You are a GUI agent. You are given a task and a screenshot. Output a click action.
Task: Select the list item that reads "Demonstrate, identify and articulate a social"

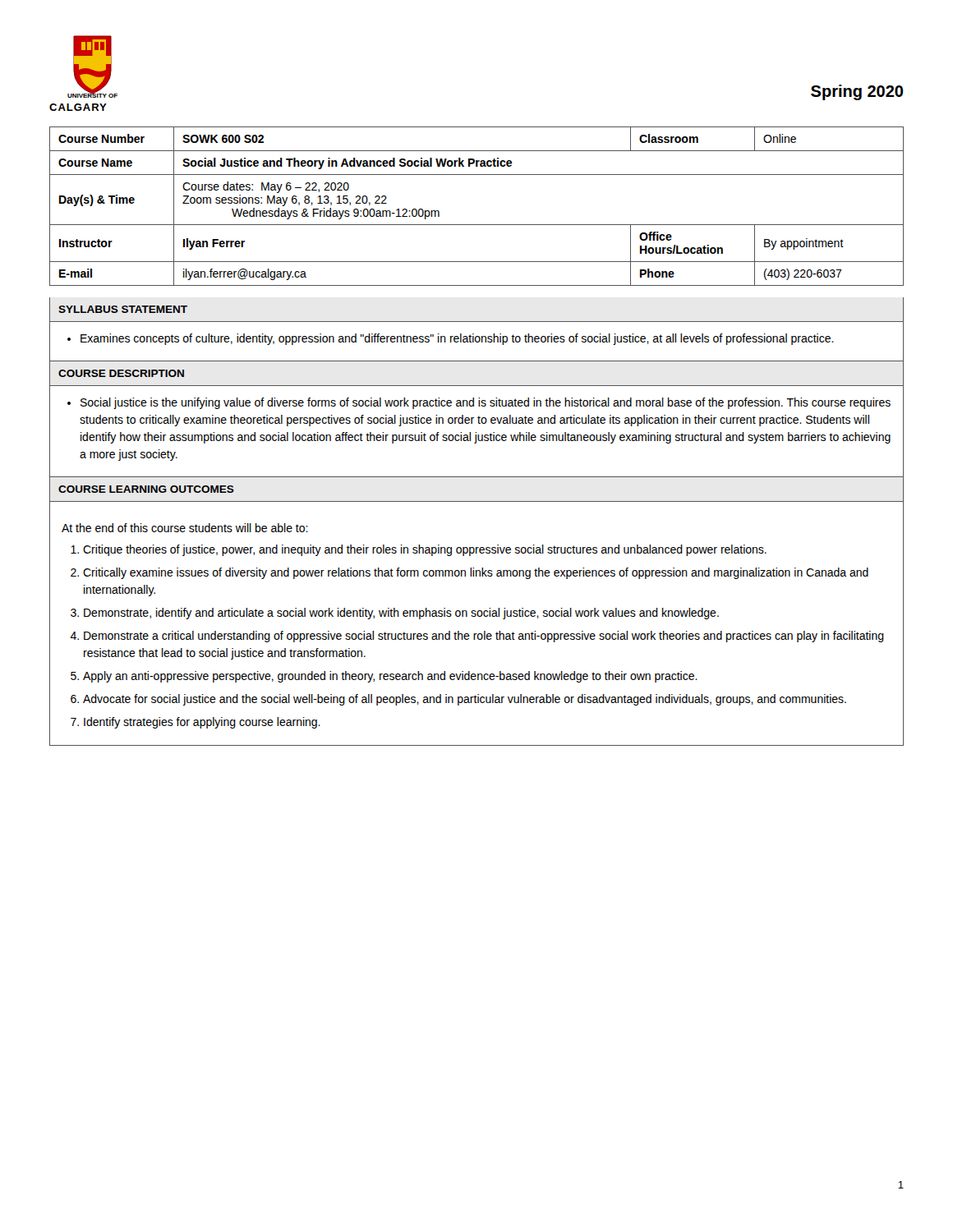401,613
